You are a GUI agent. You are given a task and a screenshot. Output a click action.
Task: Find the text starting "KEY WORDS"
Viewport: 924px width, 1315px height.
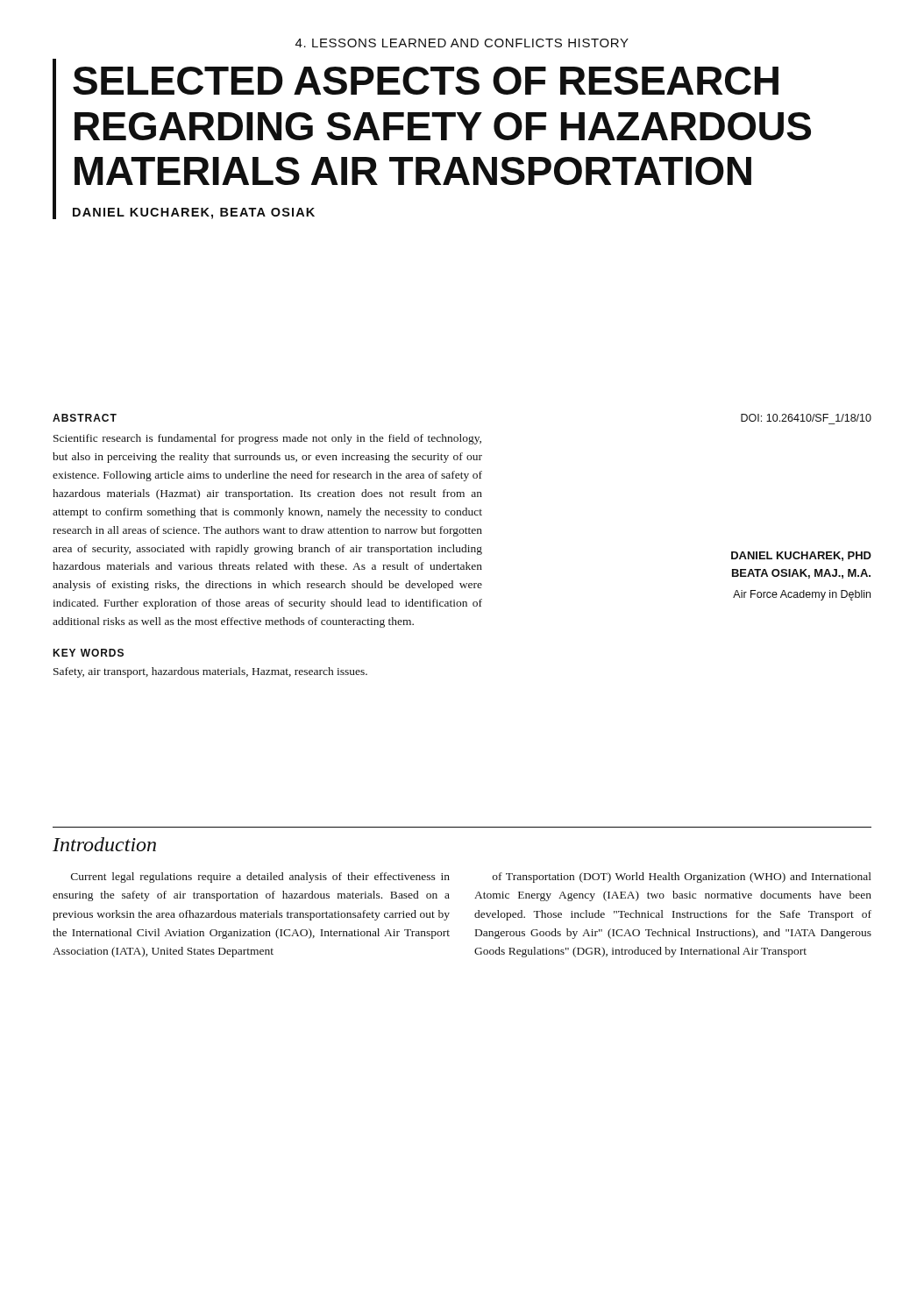89,653
